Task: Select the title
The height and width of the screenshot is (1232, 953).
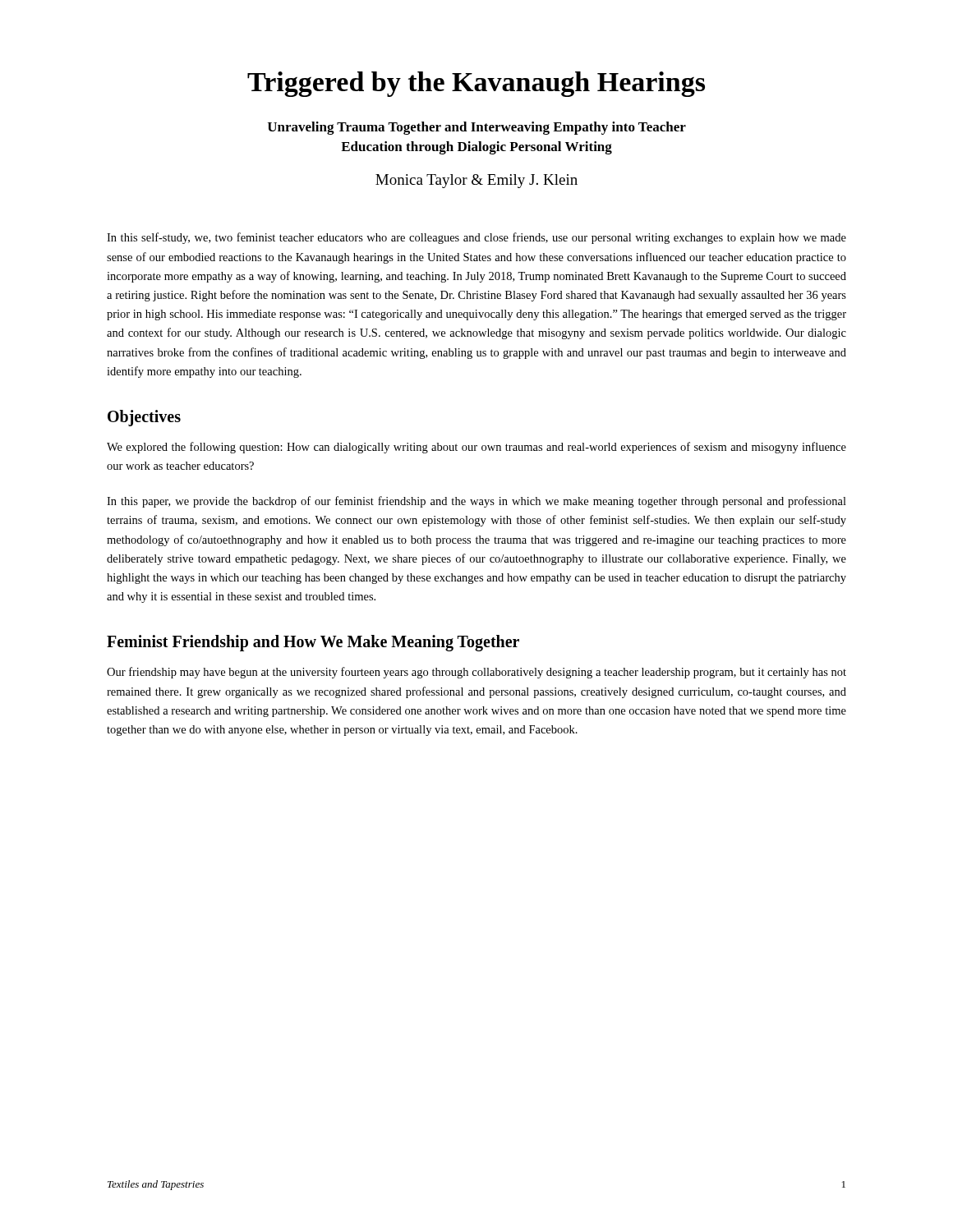Action: (476, 82)
